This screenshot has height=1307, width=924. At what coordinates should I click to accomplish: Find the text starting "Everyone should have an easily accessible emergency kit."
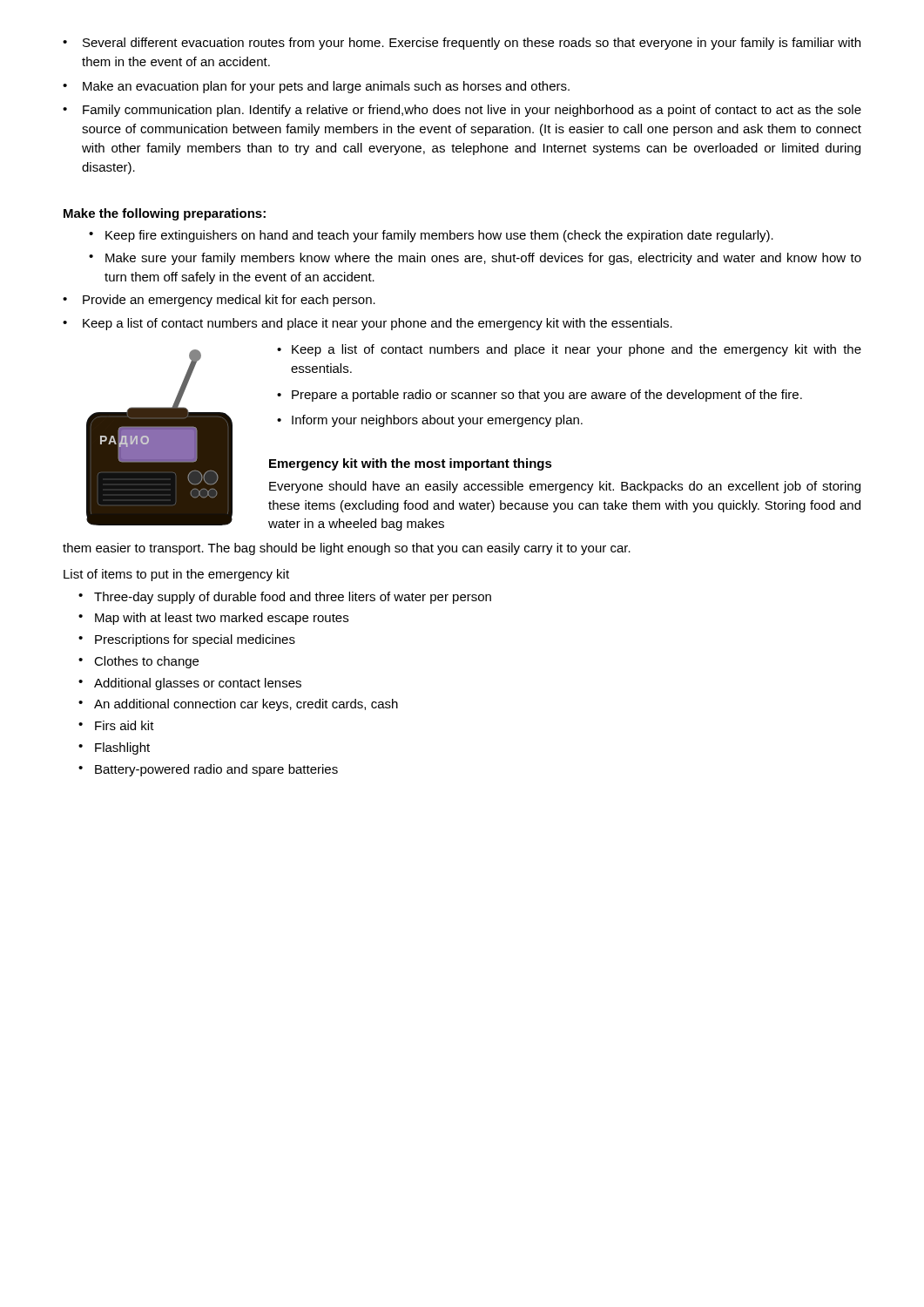pyautogui.click(x=565, y=505)
